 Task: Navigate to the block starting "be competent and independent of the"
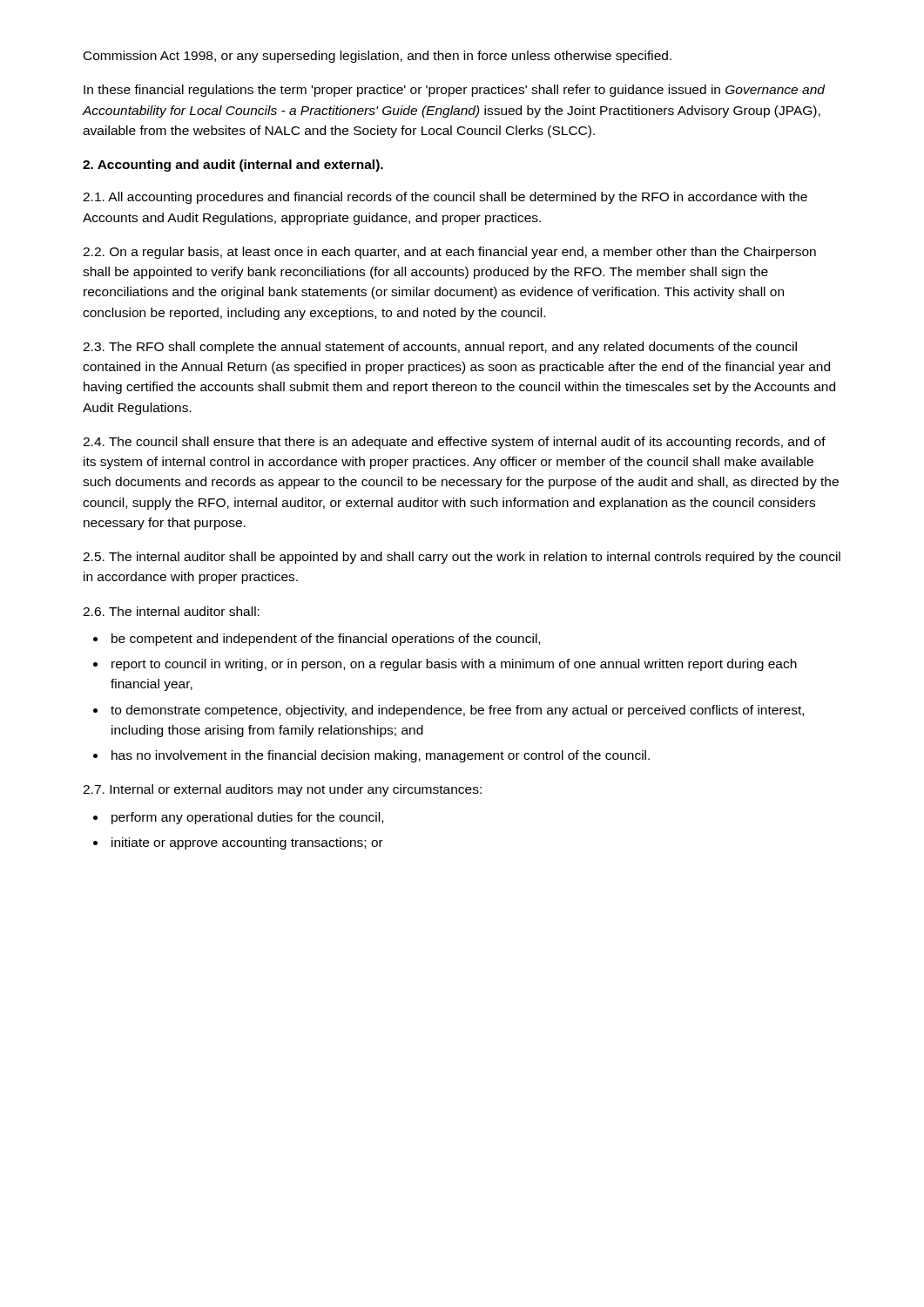326,638
